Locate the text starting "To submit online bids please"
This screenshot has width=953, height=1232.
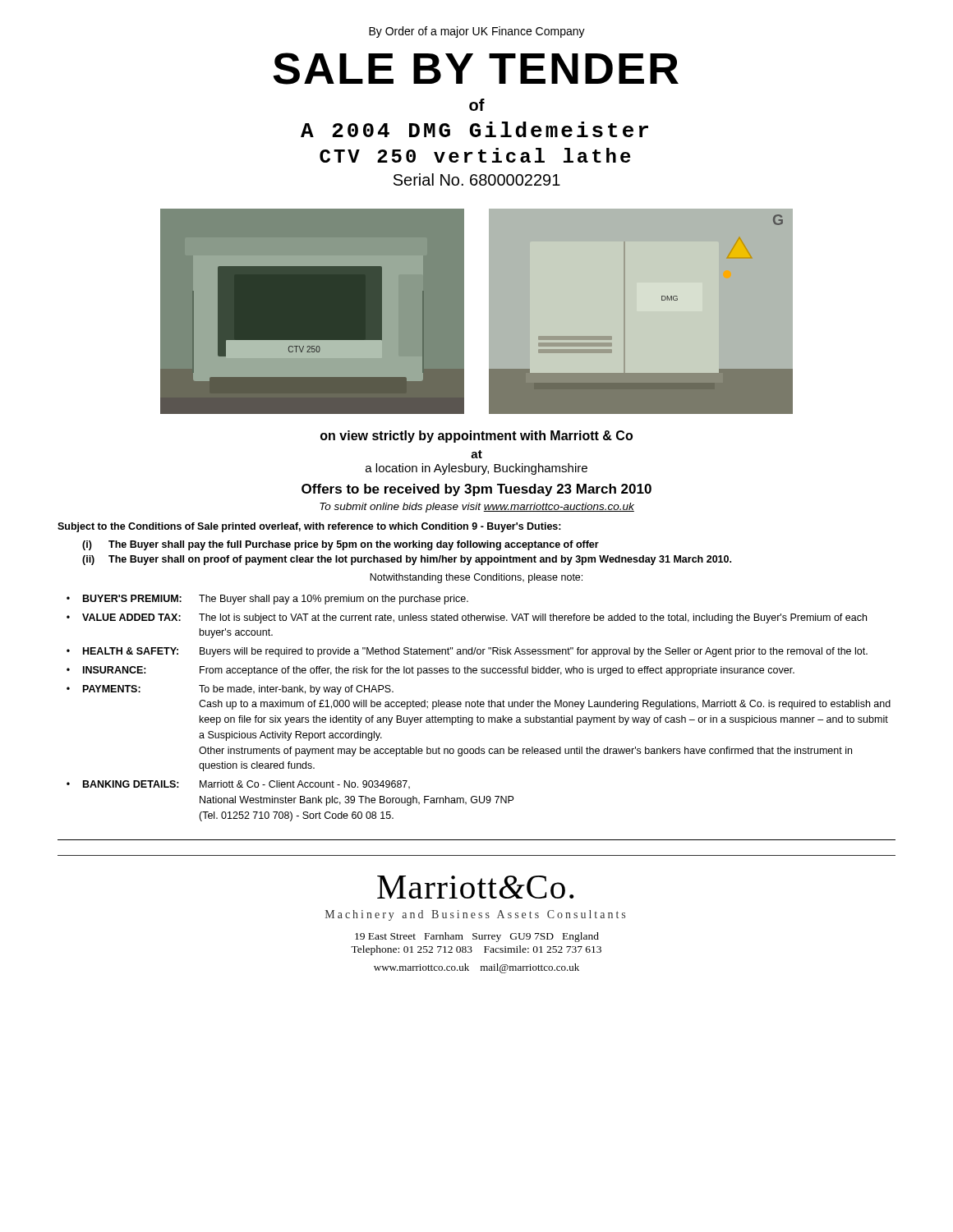click(476, 506)
